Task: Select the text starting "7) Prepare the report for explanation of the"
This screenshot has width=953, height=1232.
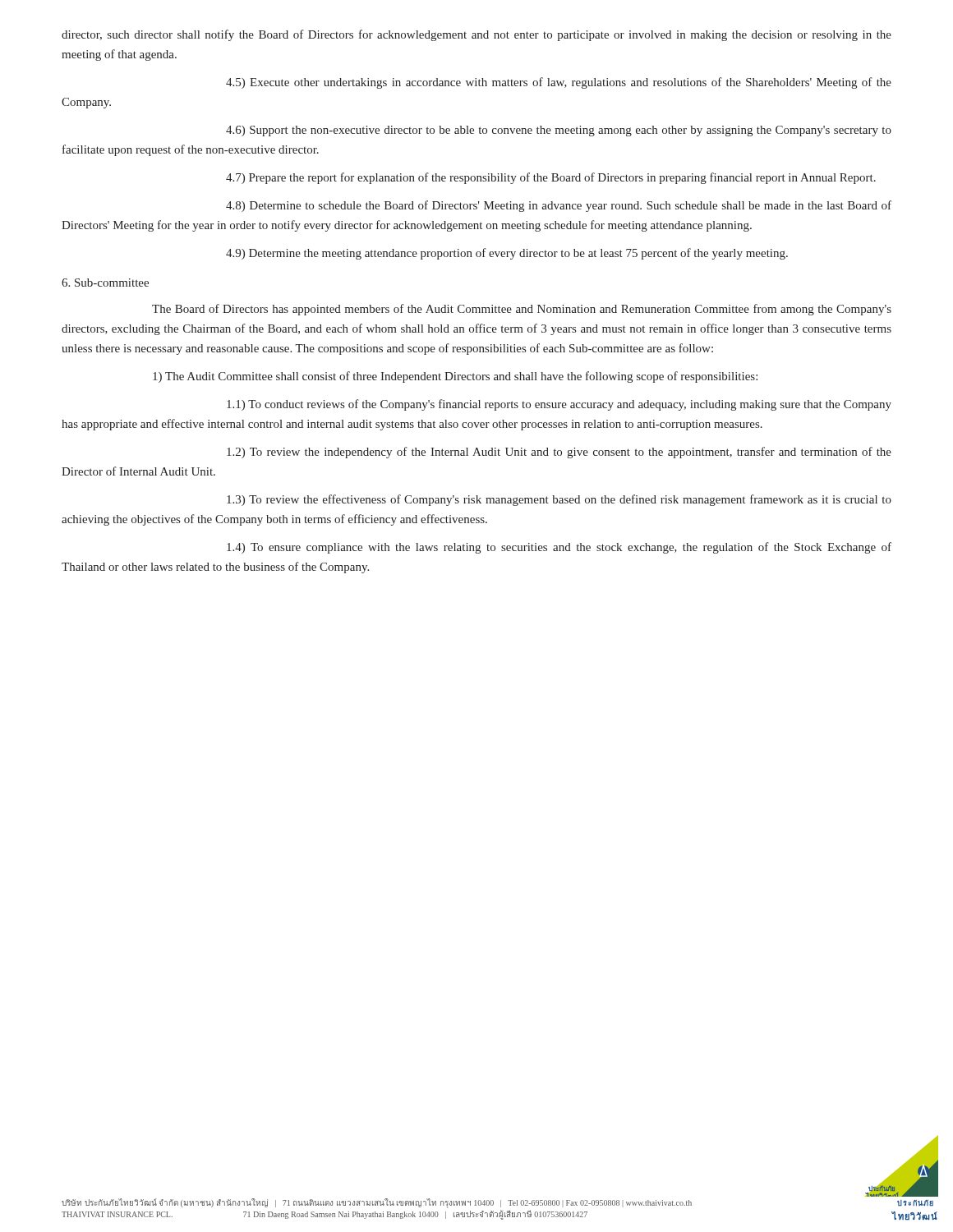Action: point(551,177)
